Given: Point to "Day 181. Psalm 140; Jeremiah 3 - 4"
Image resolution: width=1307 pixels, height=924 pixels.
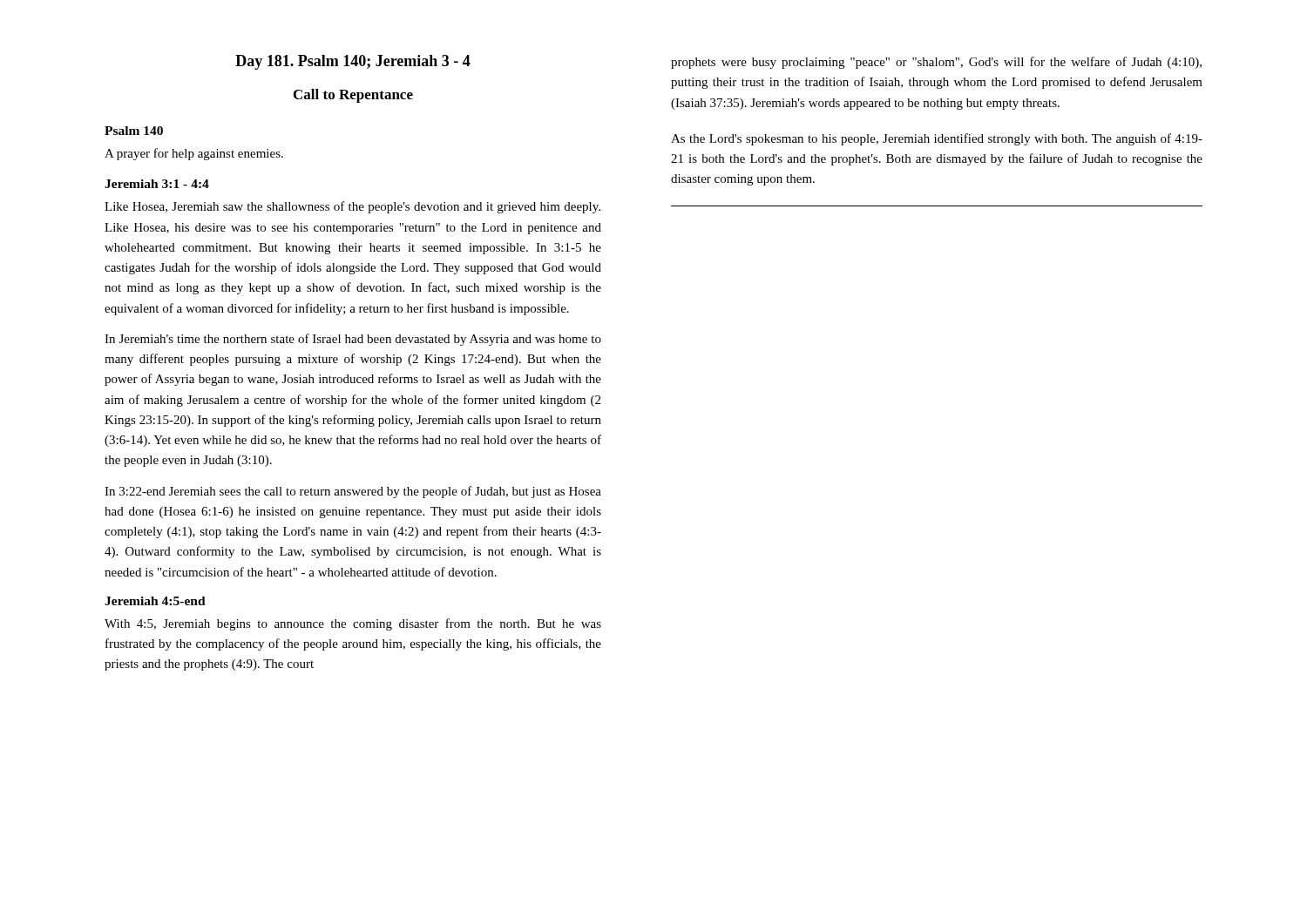Looking at the screenshot, I should pyautogui.click(x=353, y=61).
